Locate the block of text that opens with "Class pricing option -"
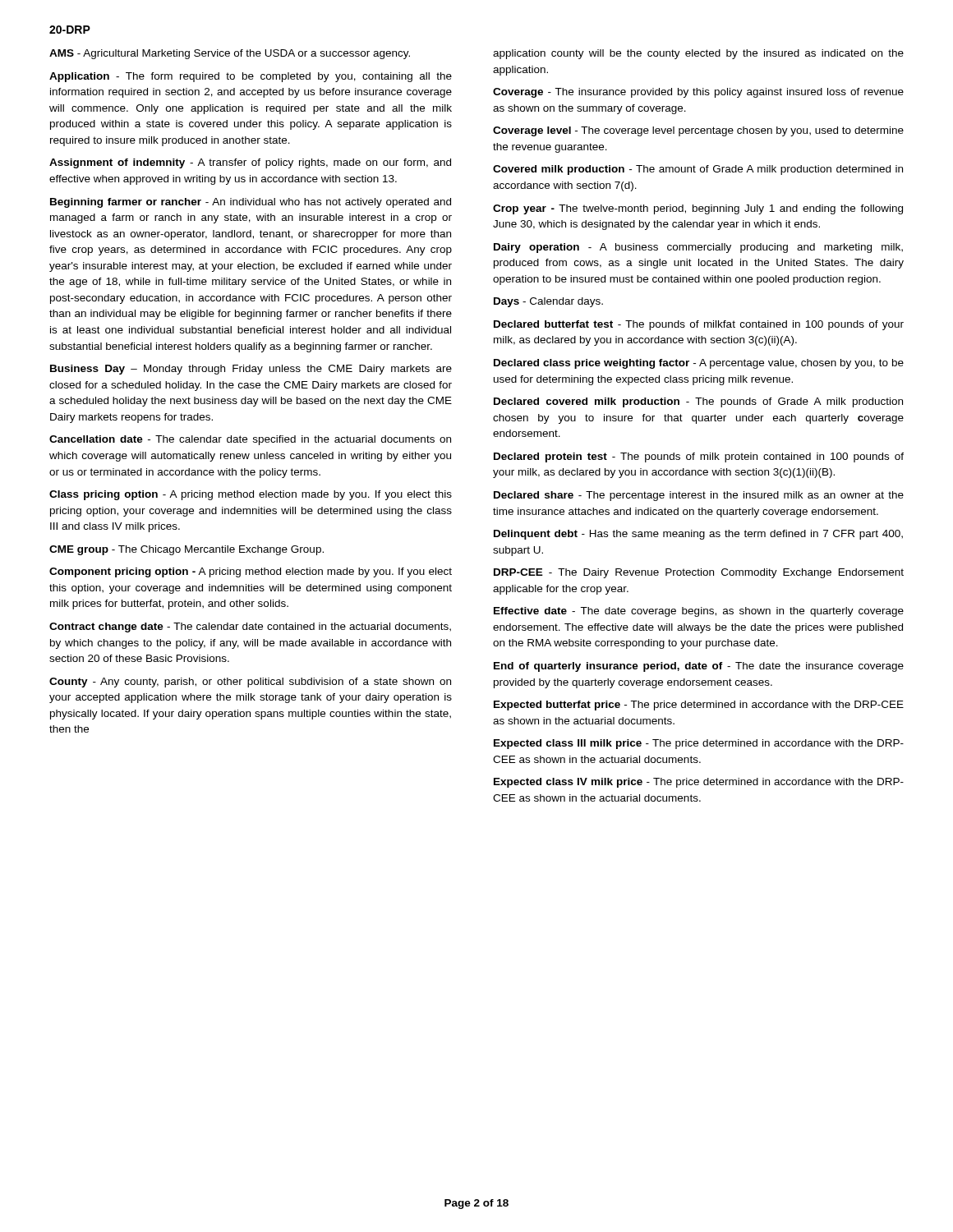The width and height of the screenshot is (953, 1232). click(x=251, y=510)
